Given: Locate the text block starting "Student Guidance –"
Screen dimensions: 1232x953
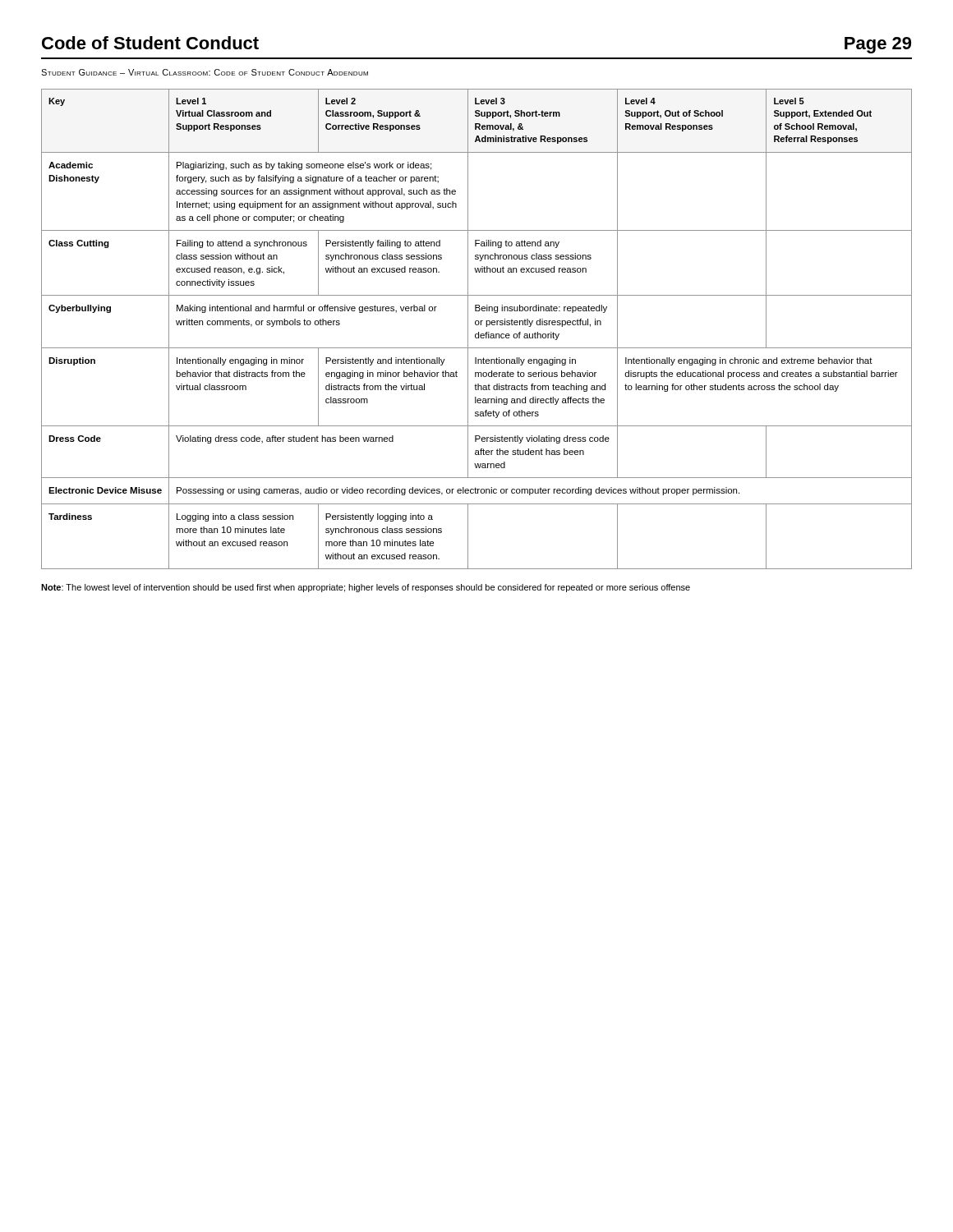Looking at the screenshot, I should coord(205,72).
